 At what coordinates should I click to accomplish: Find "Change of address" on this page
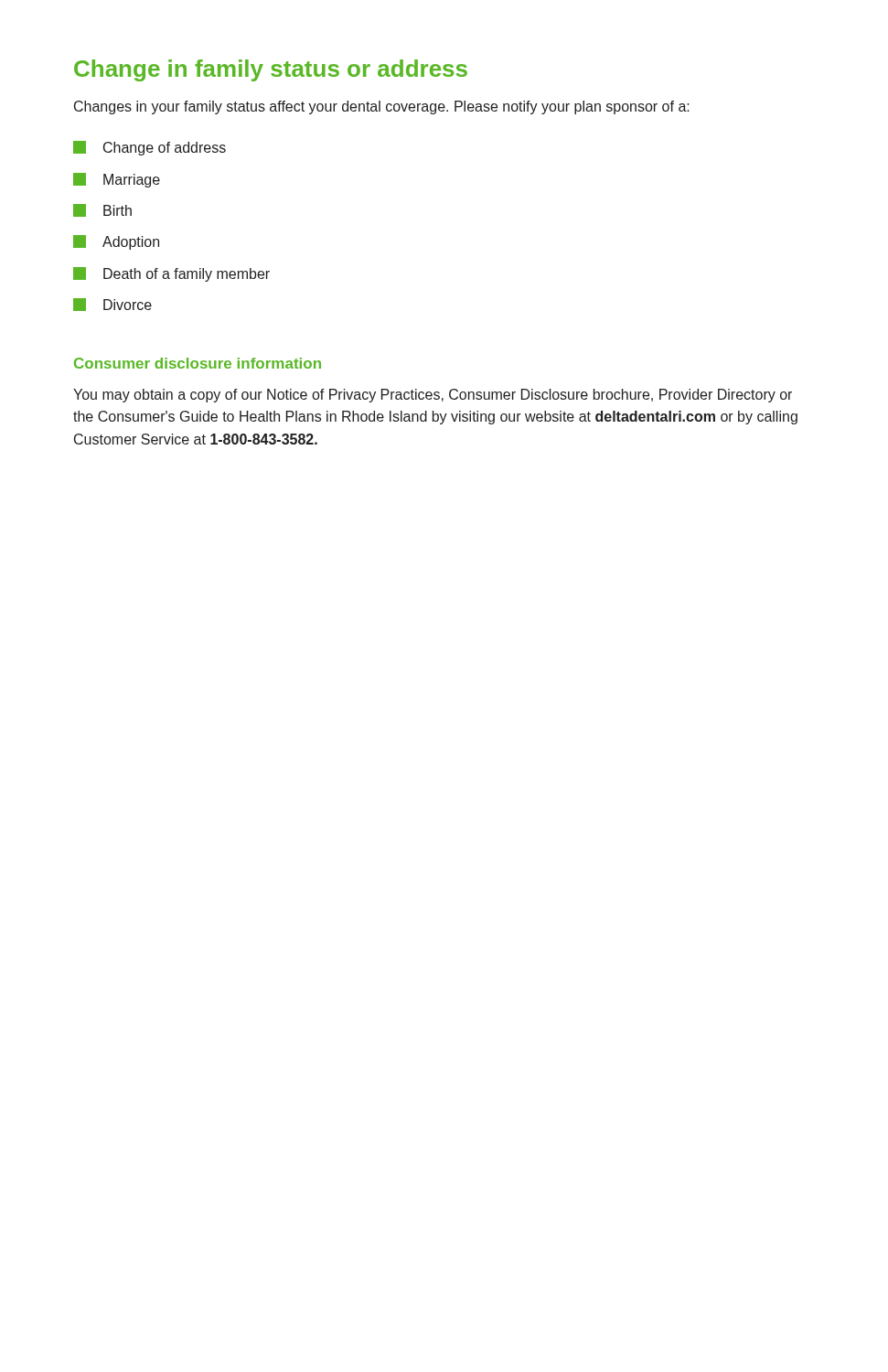click(150, 149)
